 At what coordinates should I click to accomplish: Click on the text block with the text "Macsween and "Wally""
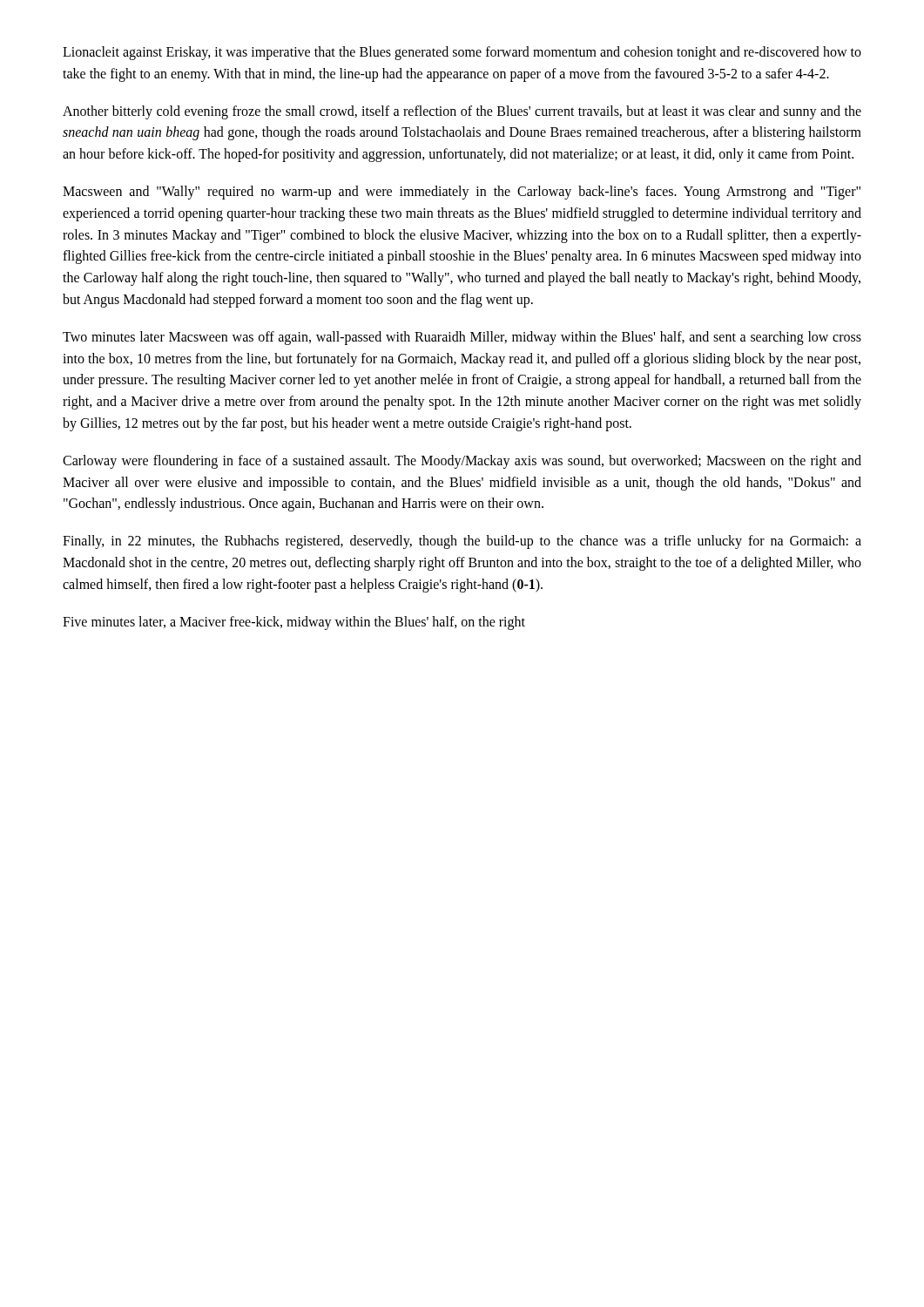[x=462, y=245]
